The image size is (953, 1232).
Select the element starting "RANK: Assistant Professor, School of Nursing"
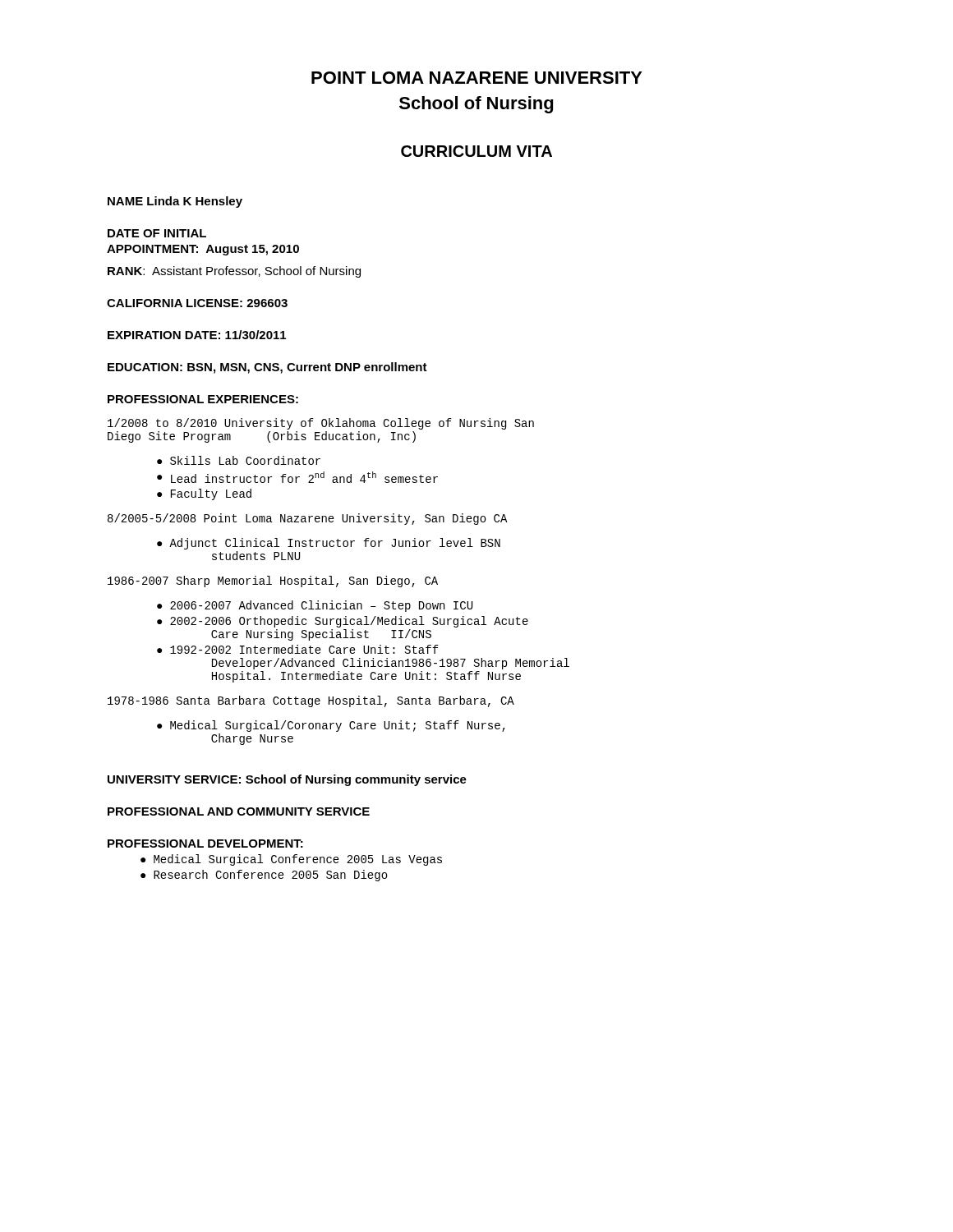[234, 272]
